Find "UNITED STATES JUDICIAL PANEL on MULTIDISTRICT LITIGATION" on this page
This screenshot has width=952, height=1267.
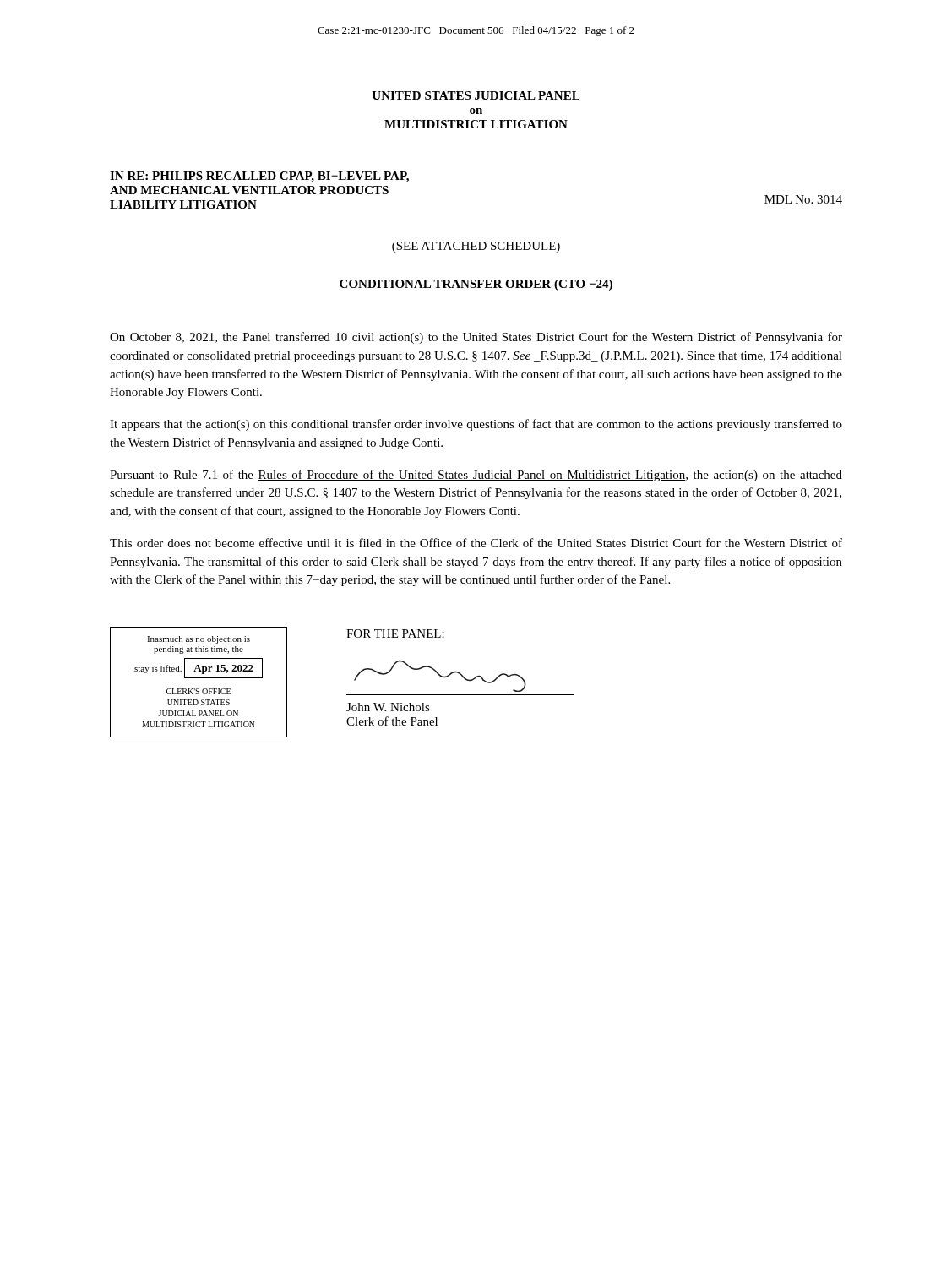point(476,110)
